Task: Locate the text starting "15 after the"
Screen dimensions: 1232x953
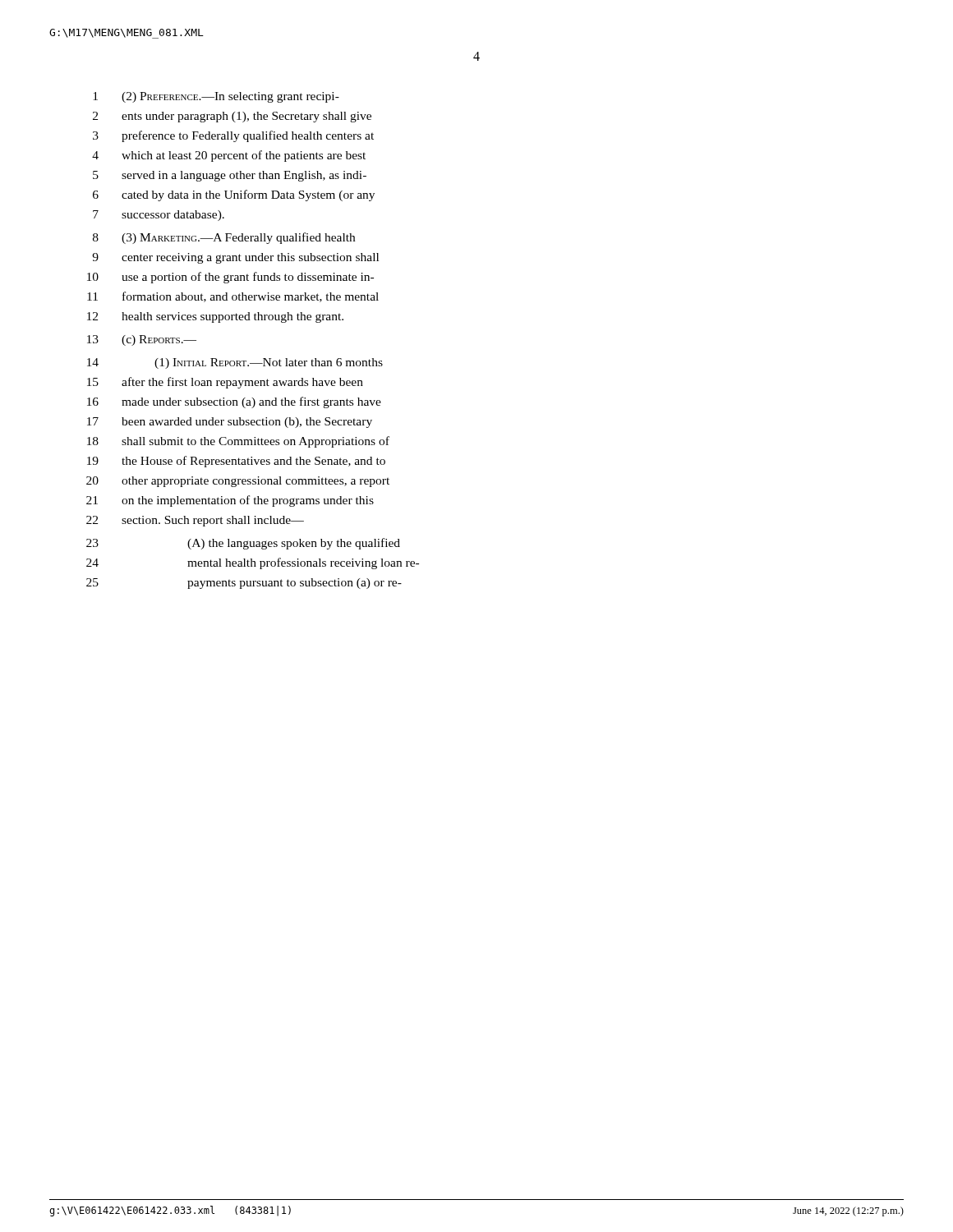Action: [x=225, y=383]
